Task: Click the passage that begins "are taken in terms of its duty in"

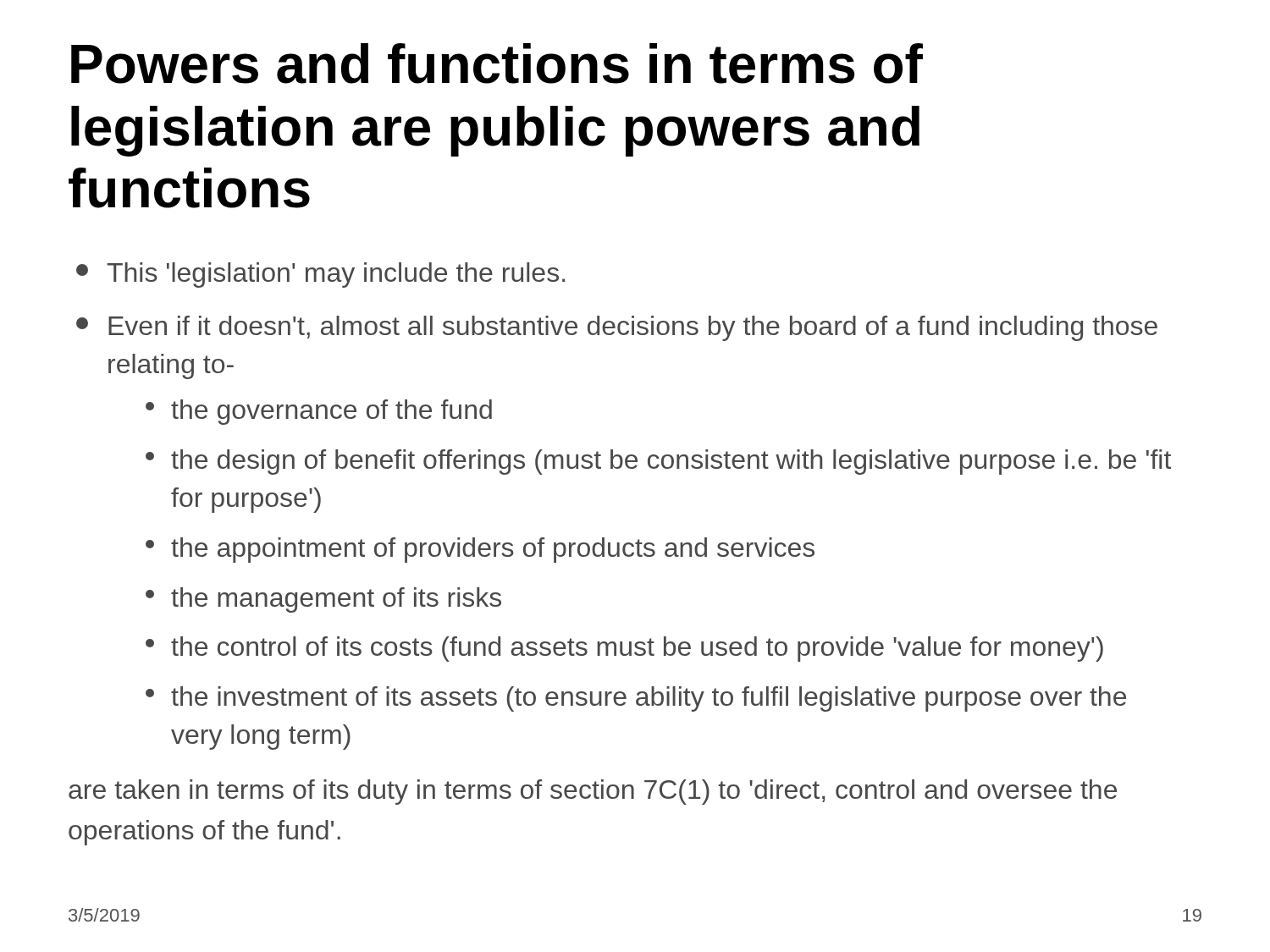Action: [x=593, y=810]
